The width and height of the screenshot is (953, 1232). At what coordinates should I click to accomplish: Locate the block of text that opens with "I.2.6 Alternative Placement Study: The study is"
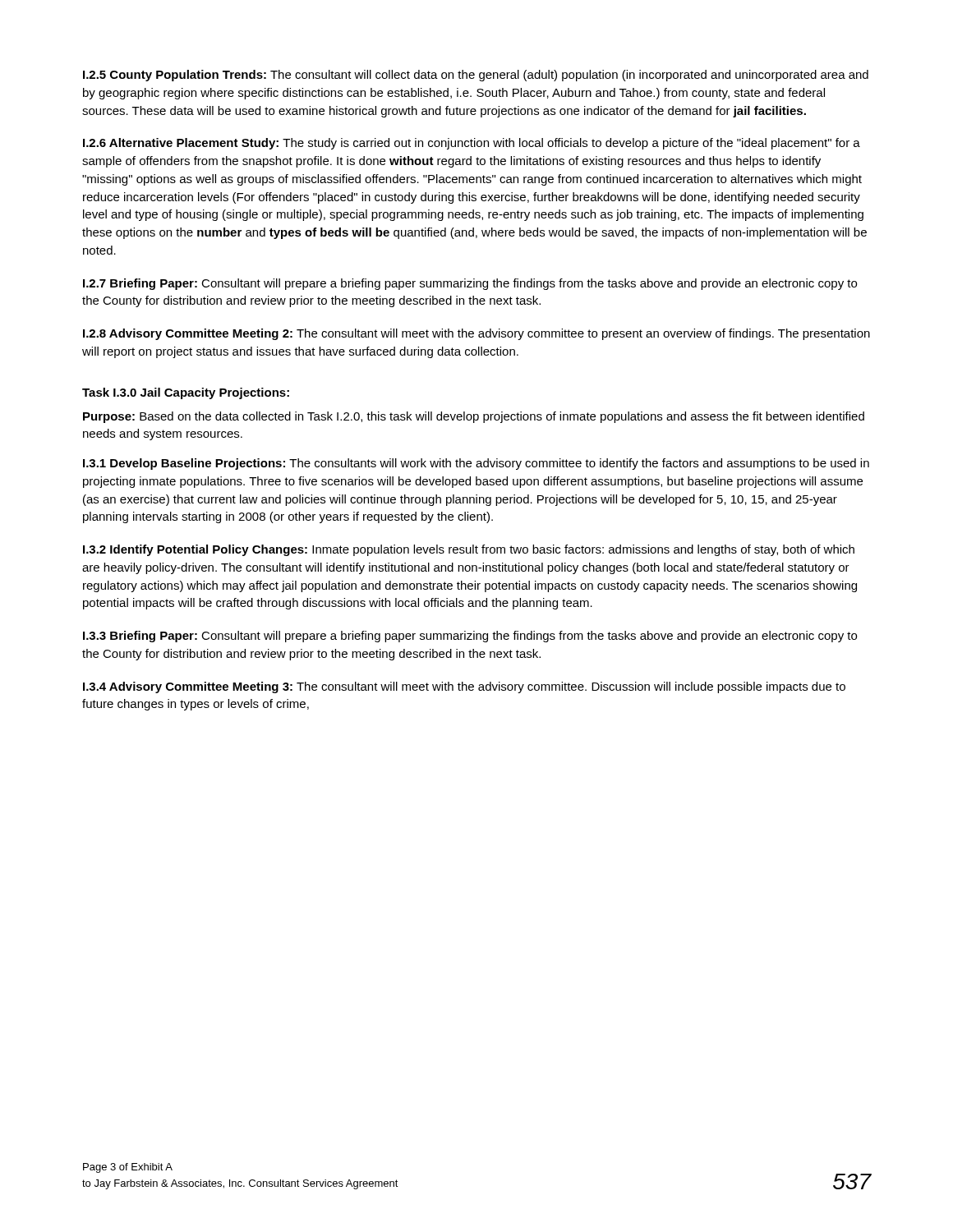(475, 196)
